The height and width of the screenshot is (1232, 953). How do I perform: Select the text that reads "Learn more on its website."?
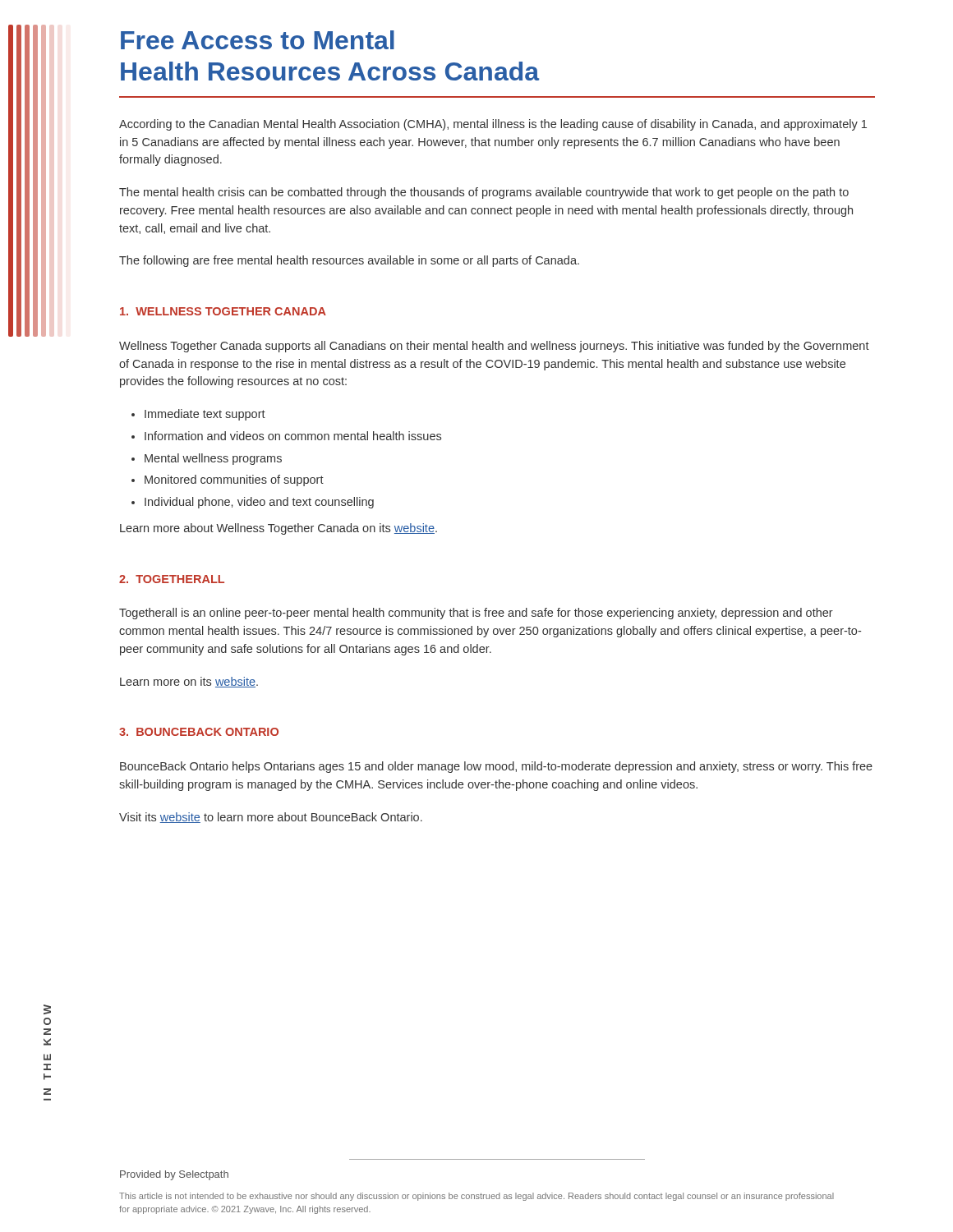189,681
